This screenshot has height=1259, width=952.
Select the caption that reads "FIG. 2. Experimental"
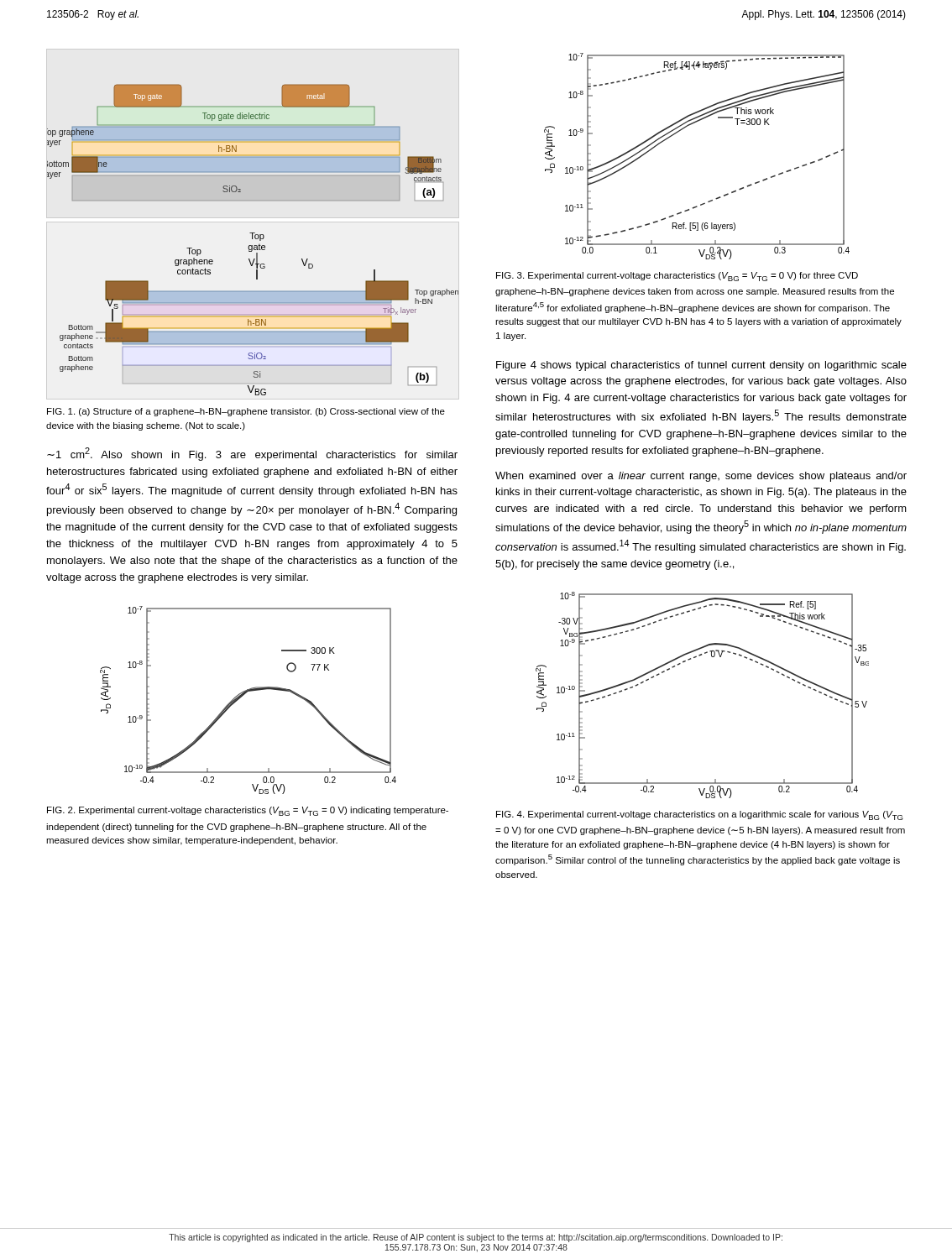pos(248,825)
